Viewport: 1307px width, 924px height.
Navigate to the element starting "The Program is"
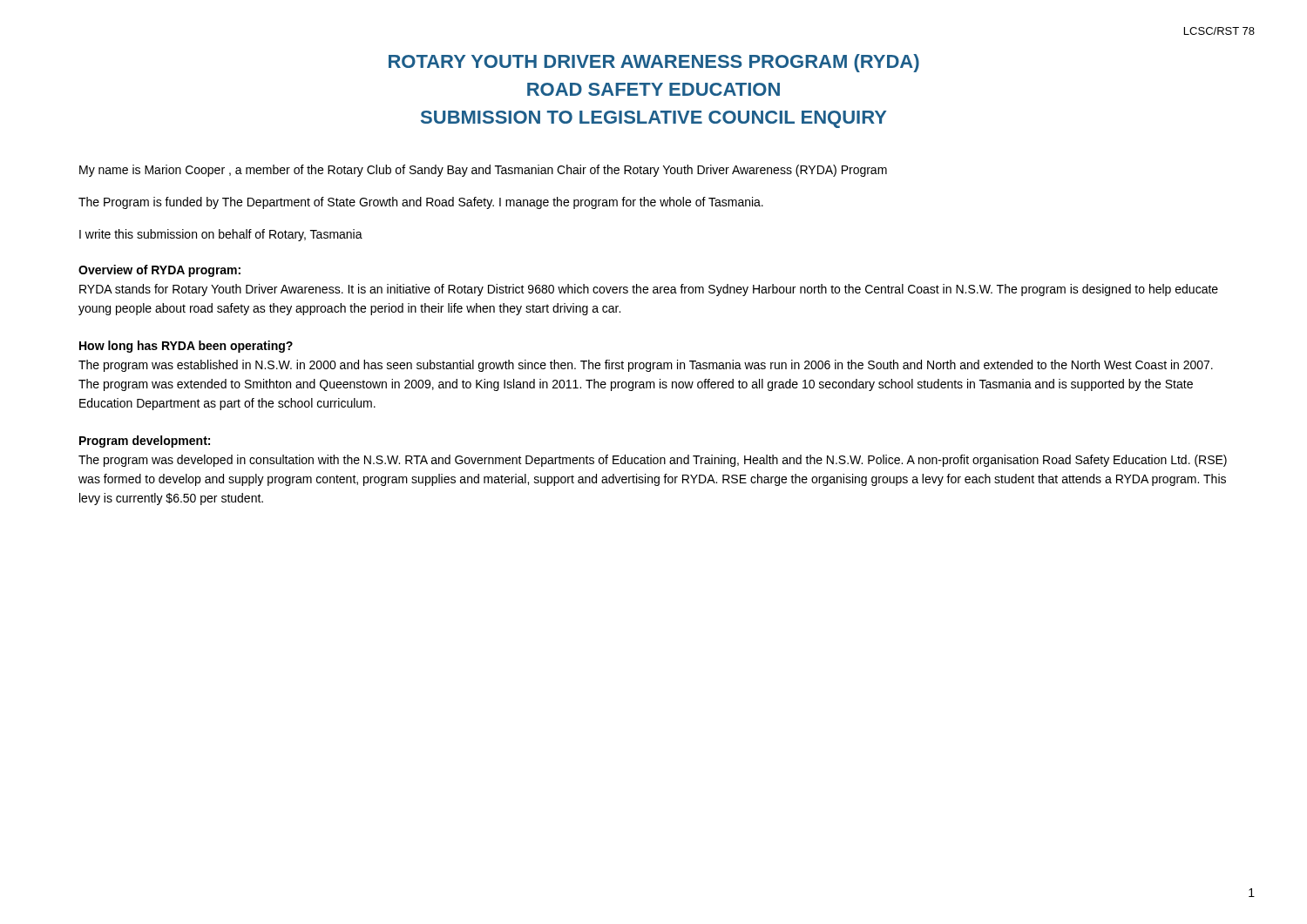pyautogui.click(x=421, y=202)
